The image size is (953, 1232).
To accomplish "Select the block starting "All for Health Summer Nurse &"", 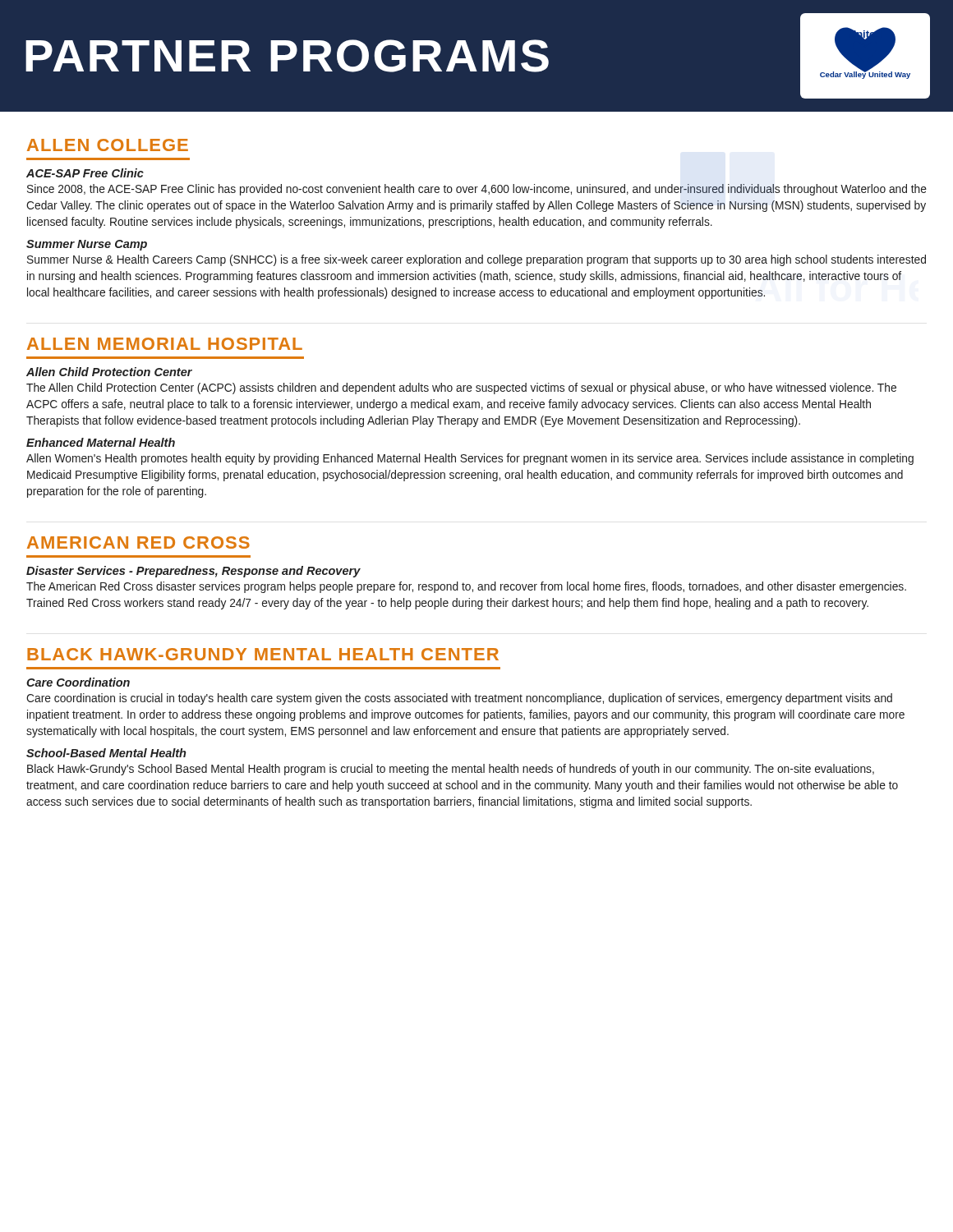I will coord(476,278).
